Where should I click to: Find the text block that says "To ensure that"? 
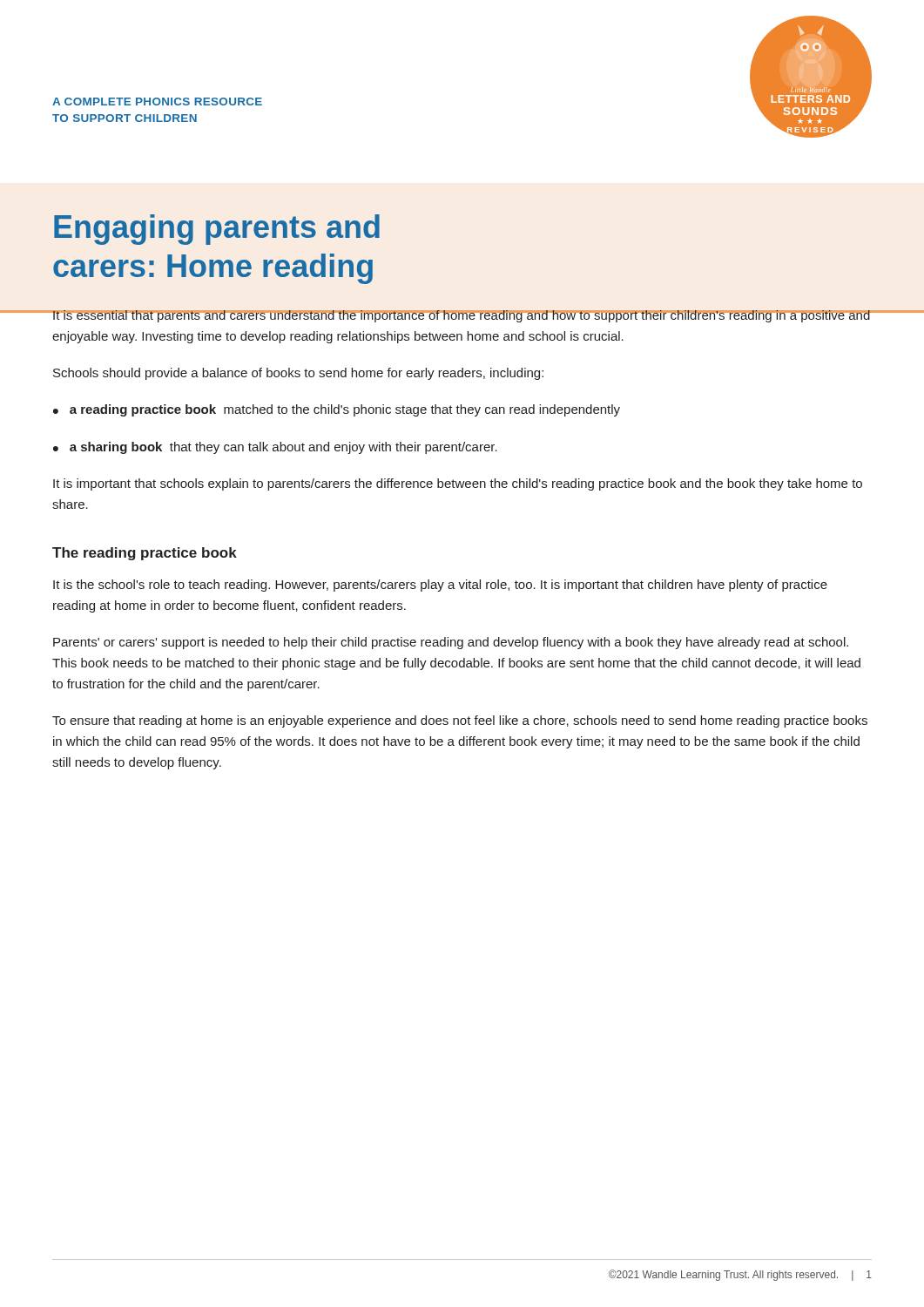[x=460, y=741]
